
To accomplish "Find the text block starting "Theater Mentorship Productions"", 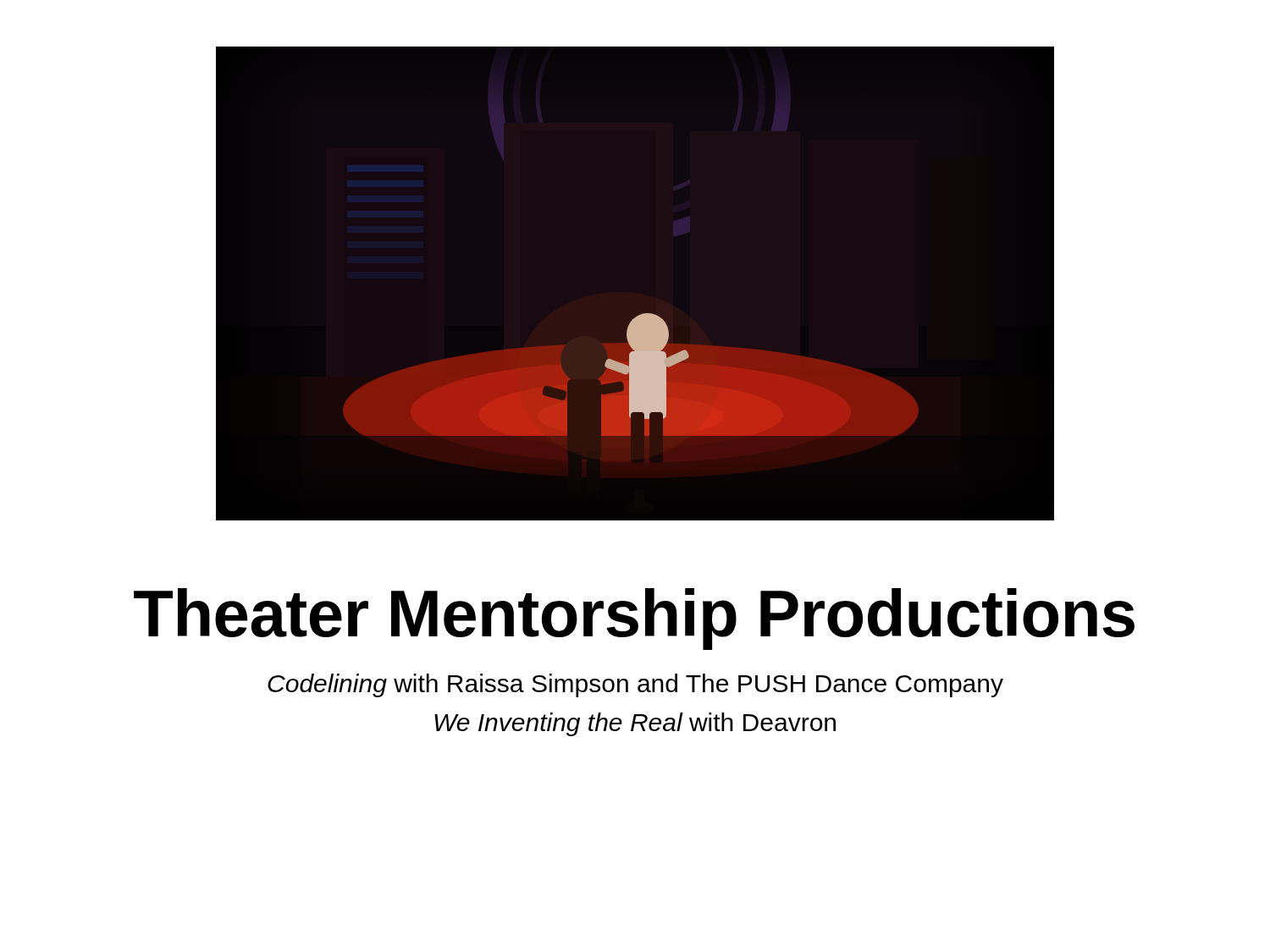I will pyautogui.click(x=635, y=614).
